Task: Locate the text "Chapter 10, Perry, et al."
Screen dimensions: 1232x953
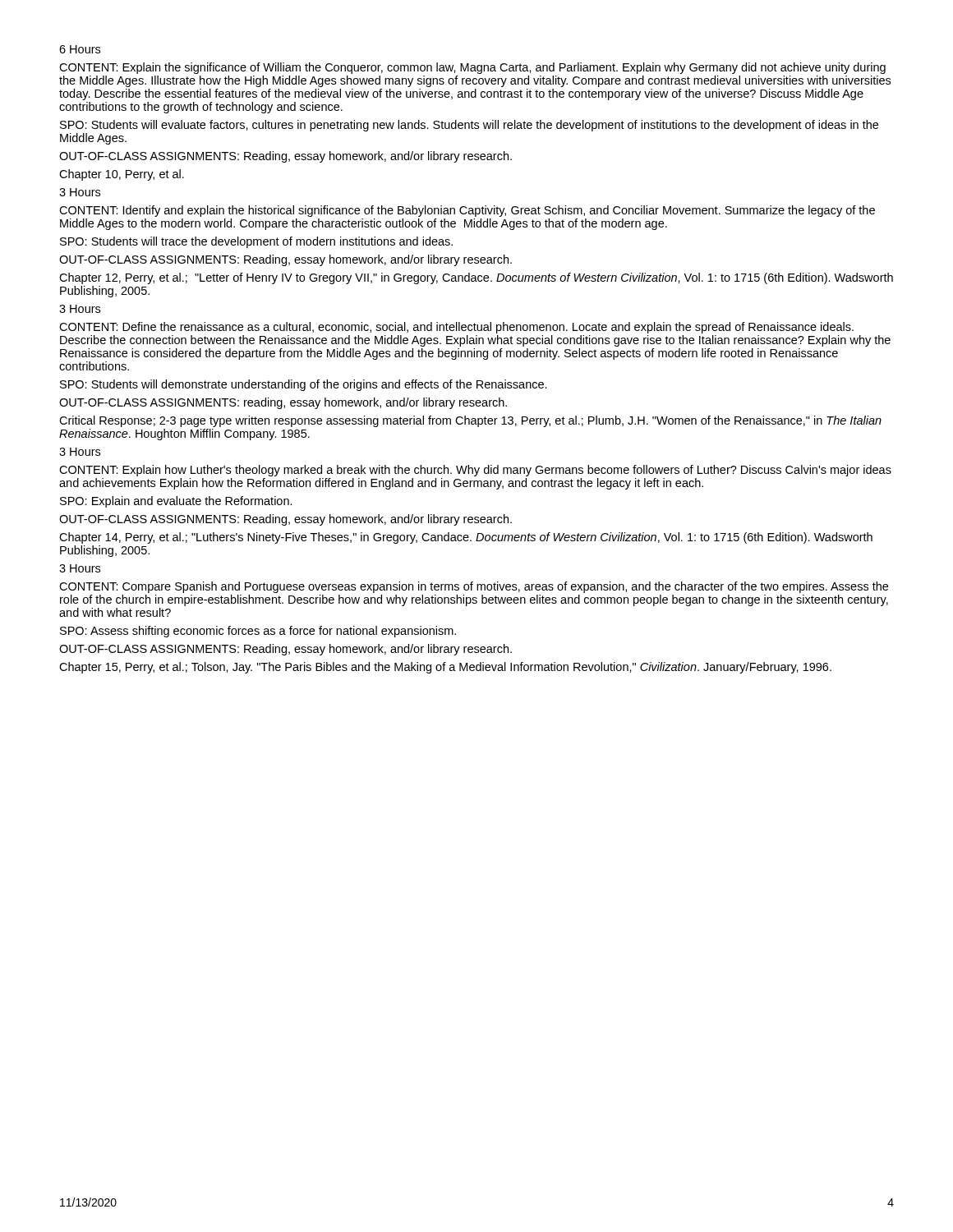Action: click(122, 174)
